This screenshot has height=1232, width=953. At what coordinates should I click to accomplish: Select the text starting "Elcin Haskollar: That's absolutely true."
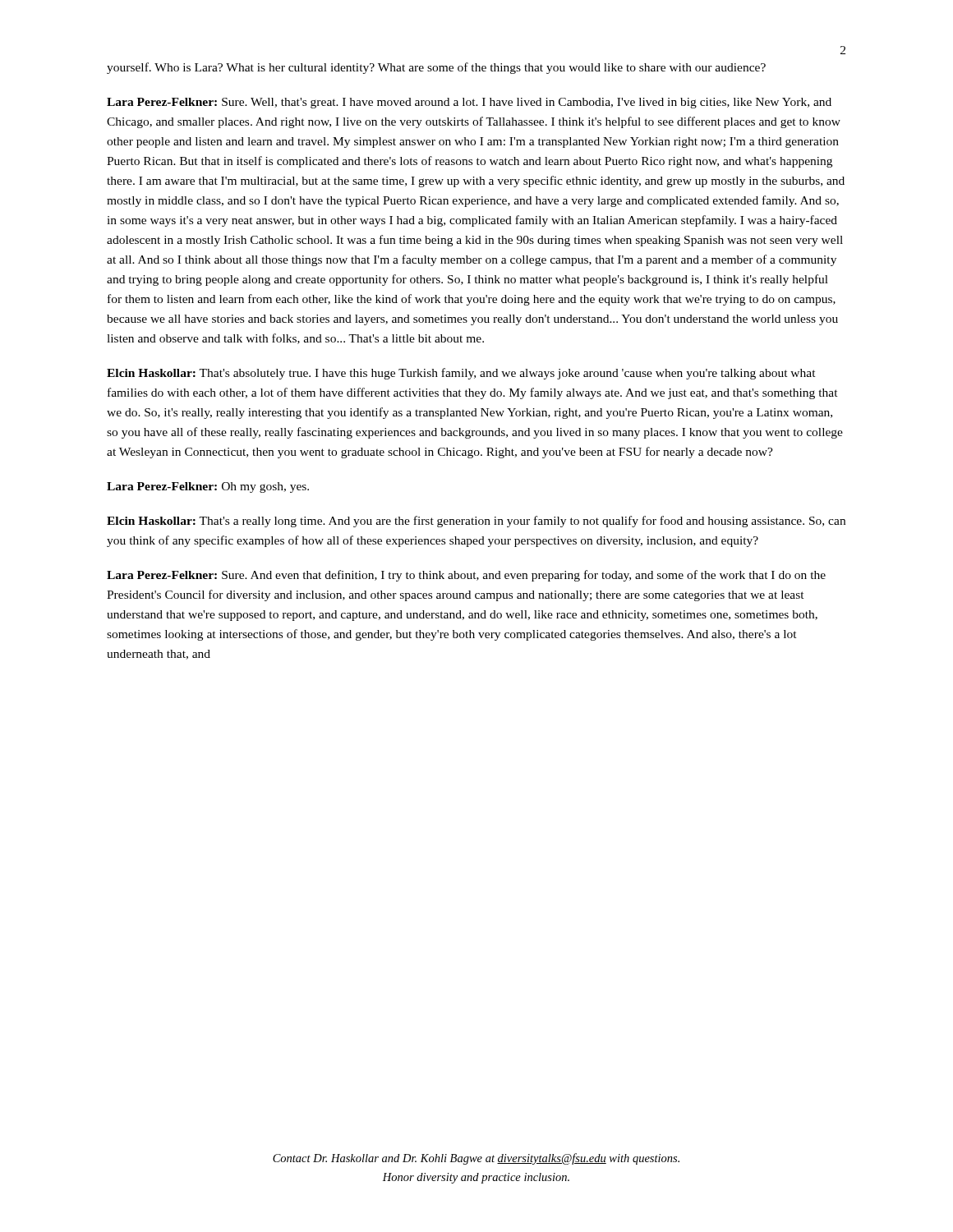click(476, 413)
